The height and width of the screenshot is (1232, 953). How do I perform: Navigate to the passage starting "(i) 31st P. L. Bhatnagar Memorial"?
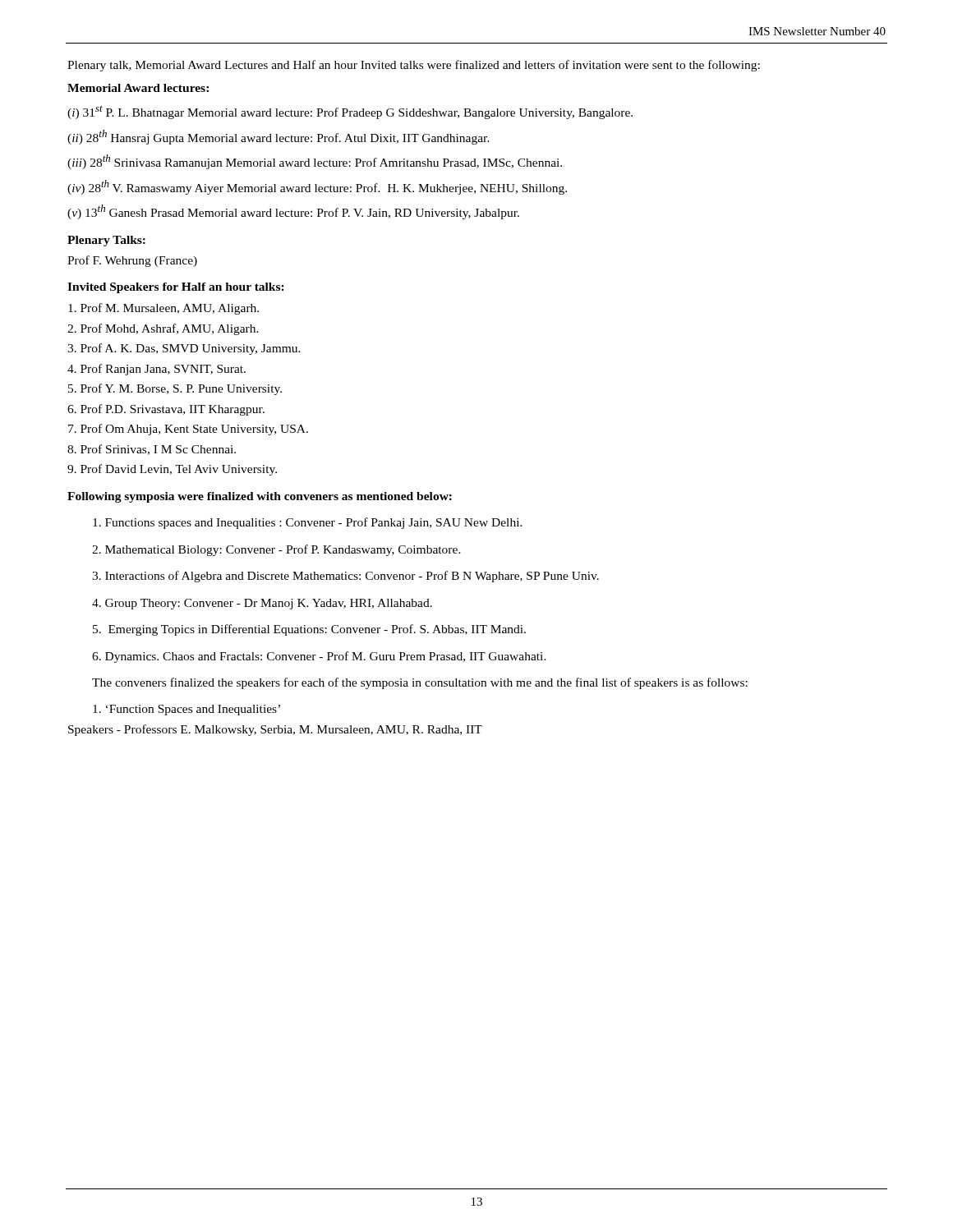point(351,110)
